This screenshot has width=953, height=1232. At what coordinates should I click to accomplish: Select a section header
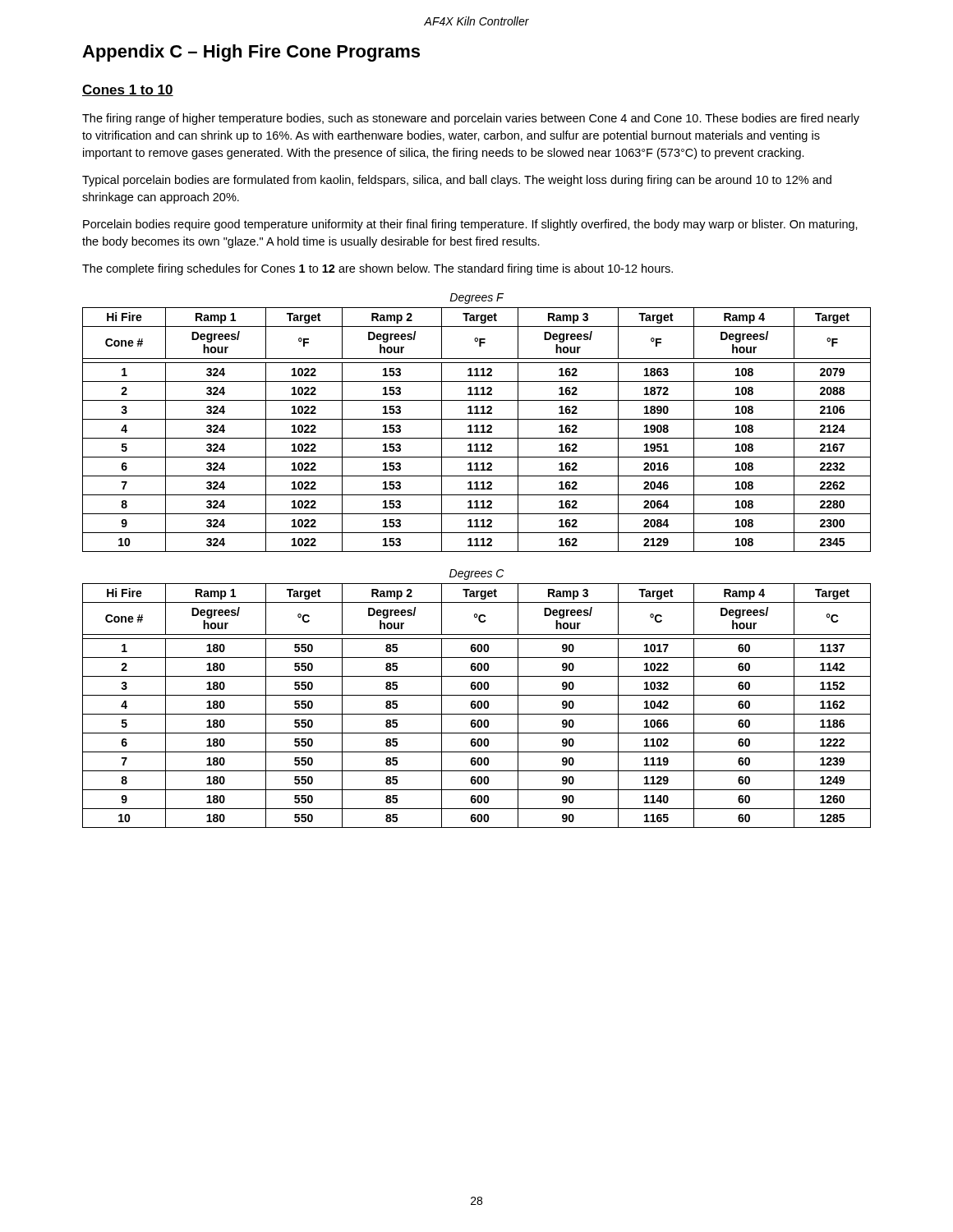pyautogui.click(x=476, y=90)
